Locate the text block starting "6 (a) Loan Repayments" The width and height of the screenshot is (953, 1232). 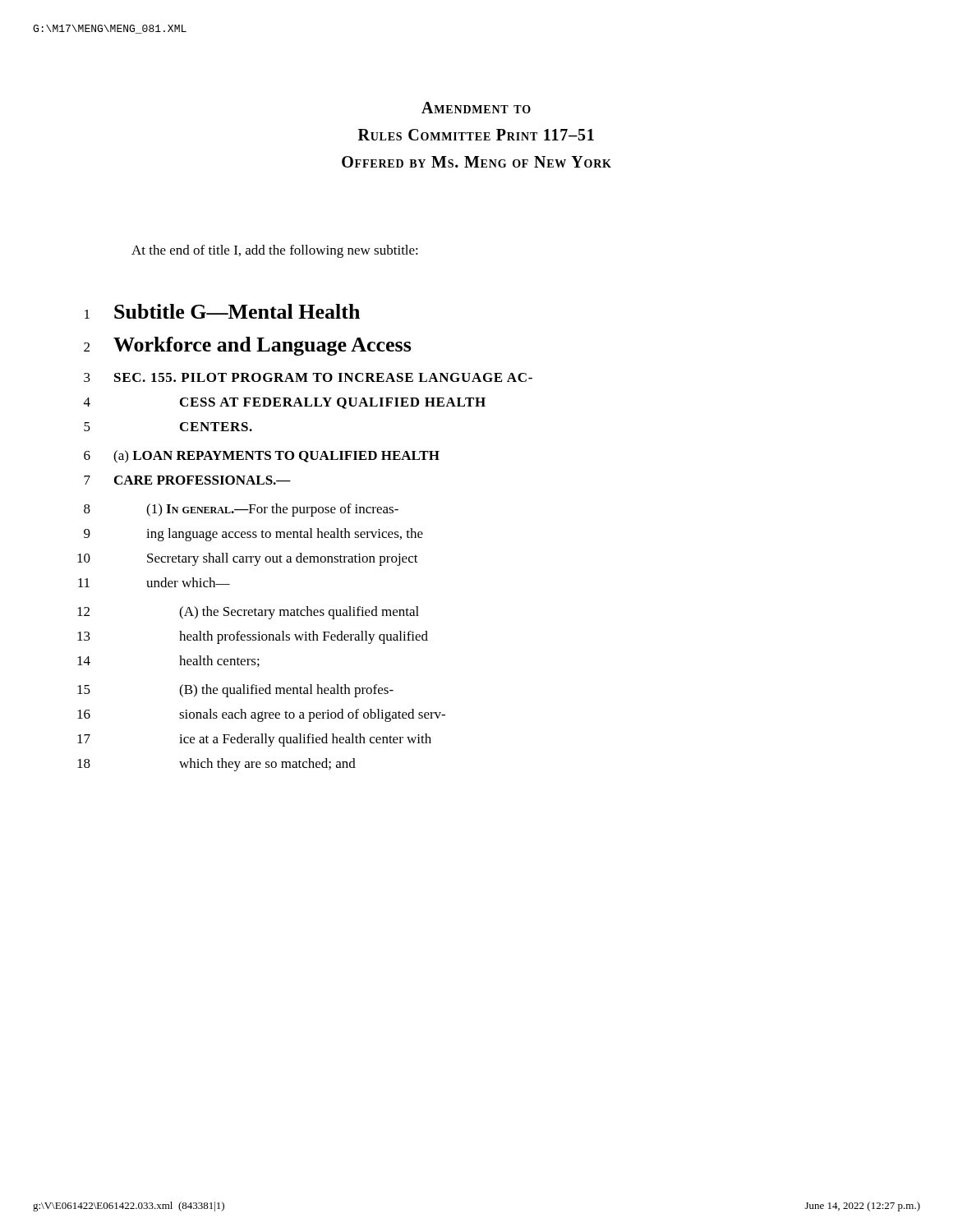click(x=262, y=457)
